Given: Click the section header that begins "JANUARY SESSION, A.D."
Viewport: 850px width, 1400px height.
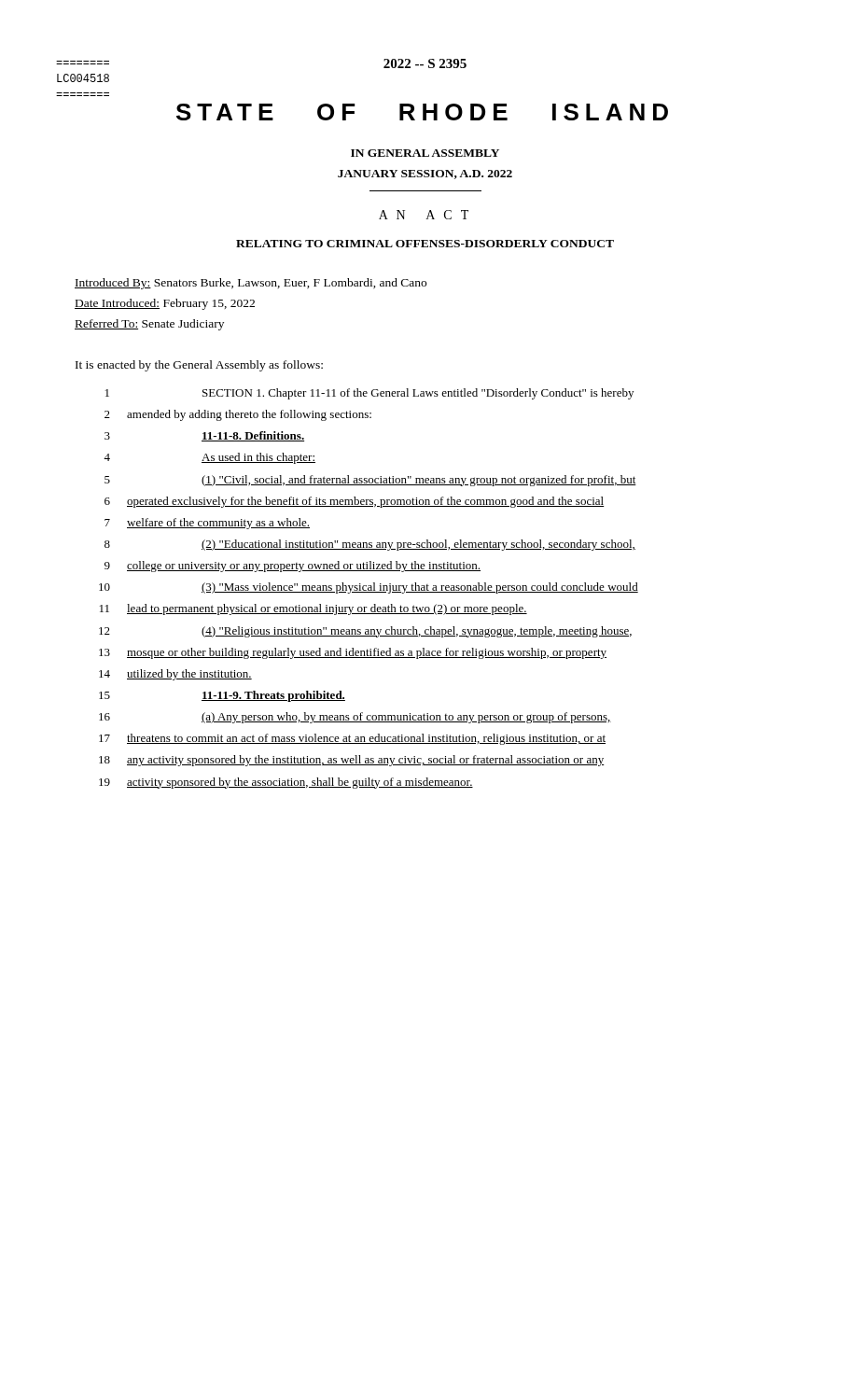Looking at the screenshot, I should tap(425, 173).
